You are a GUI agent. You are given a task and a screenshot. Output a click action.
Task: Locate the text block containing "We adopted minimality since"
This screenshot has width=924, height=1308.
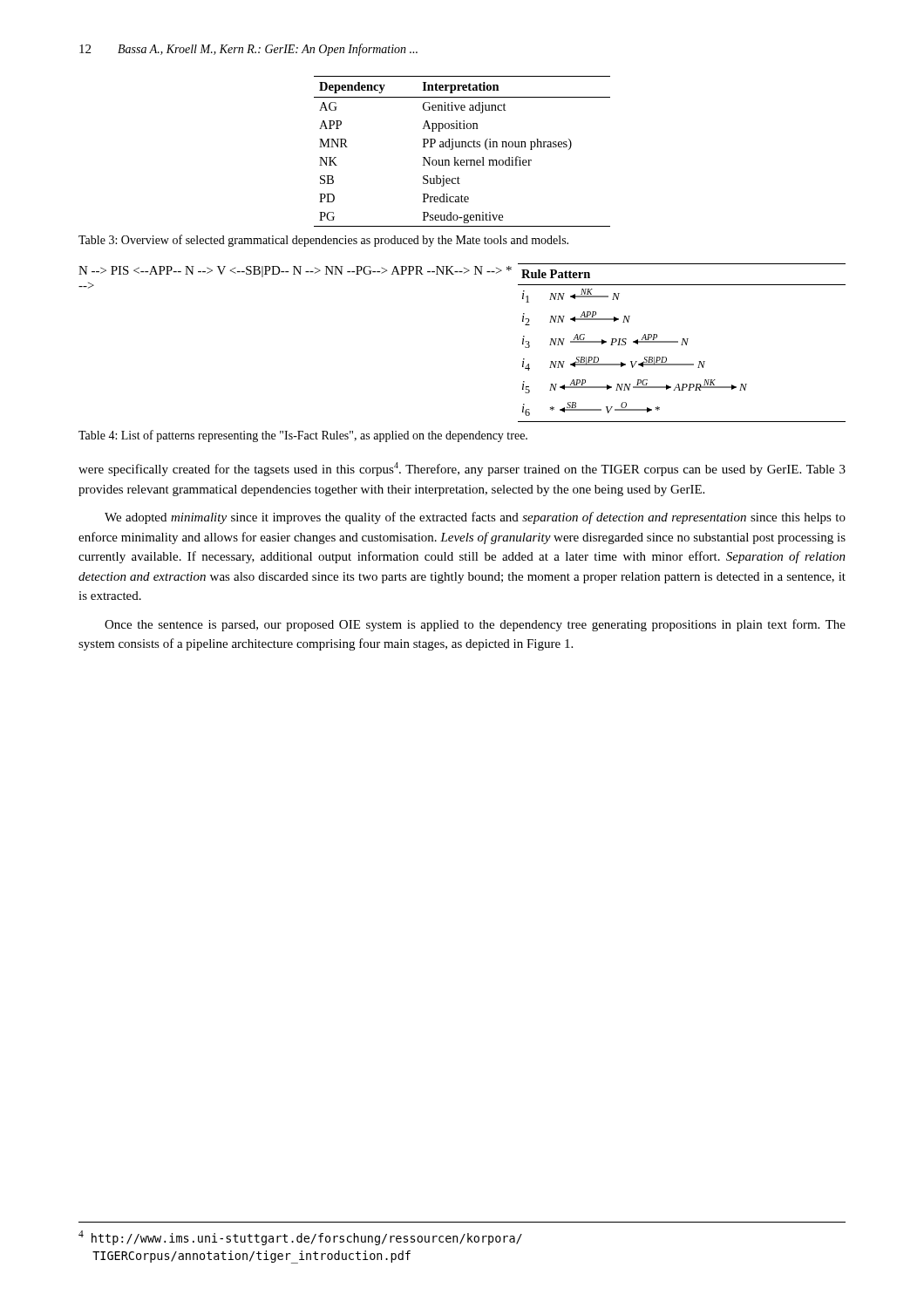462,556
